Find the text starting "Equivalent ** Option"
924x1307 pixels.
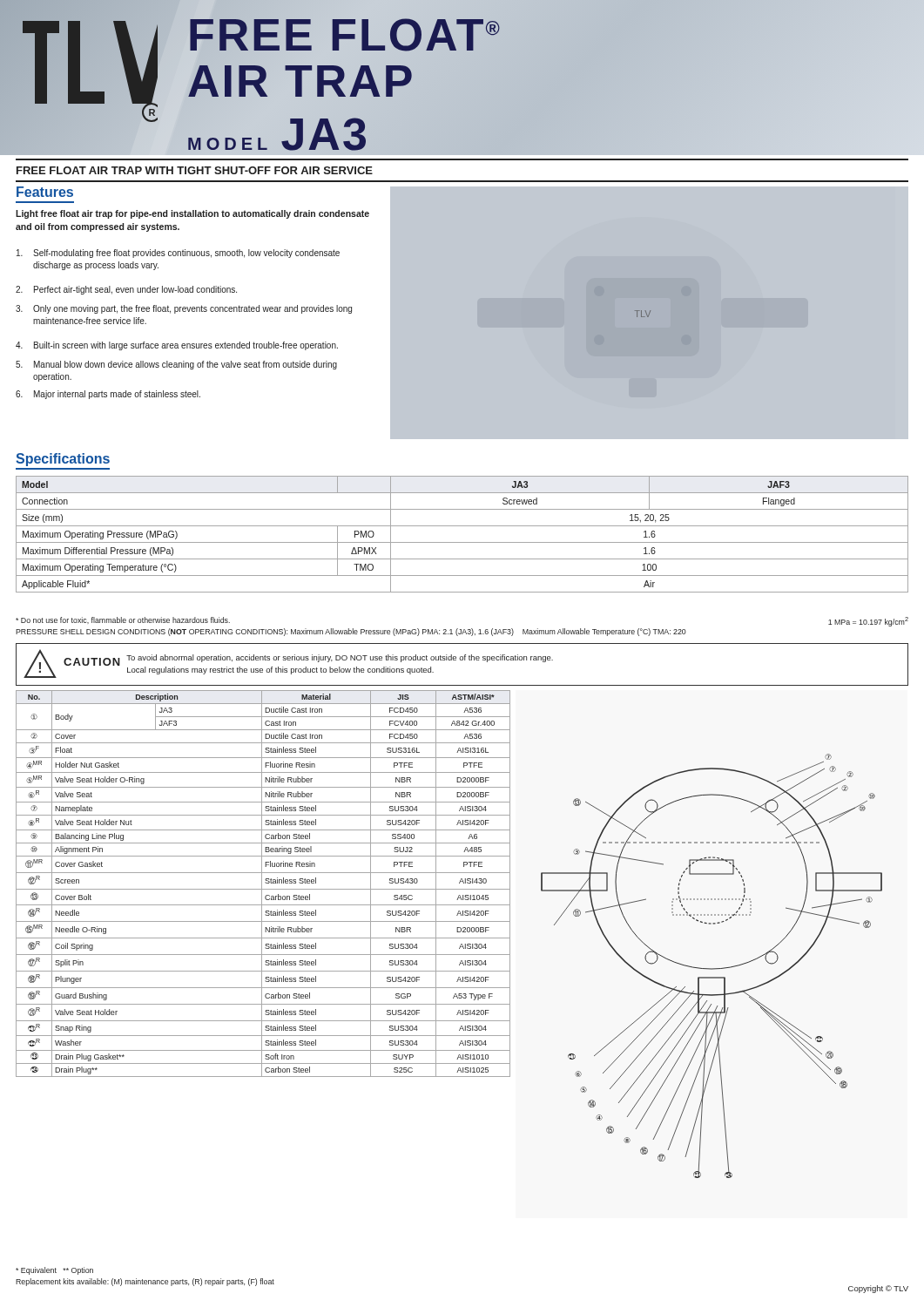145,1276
